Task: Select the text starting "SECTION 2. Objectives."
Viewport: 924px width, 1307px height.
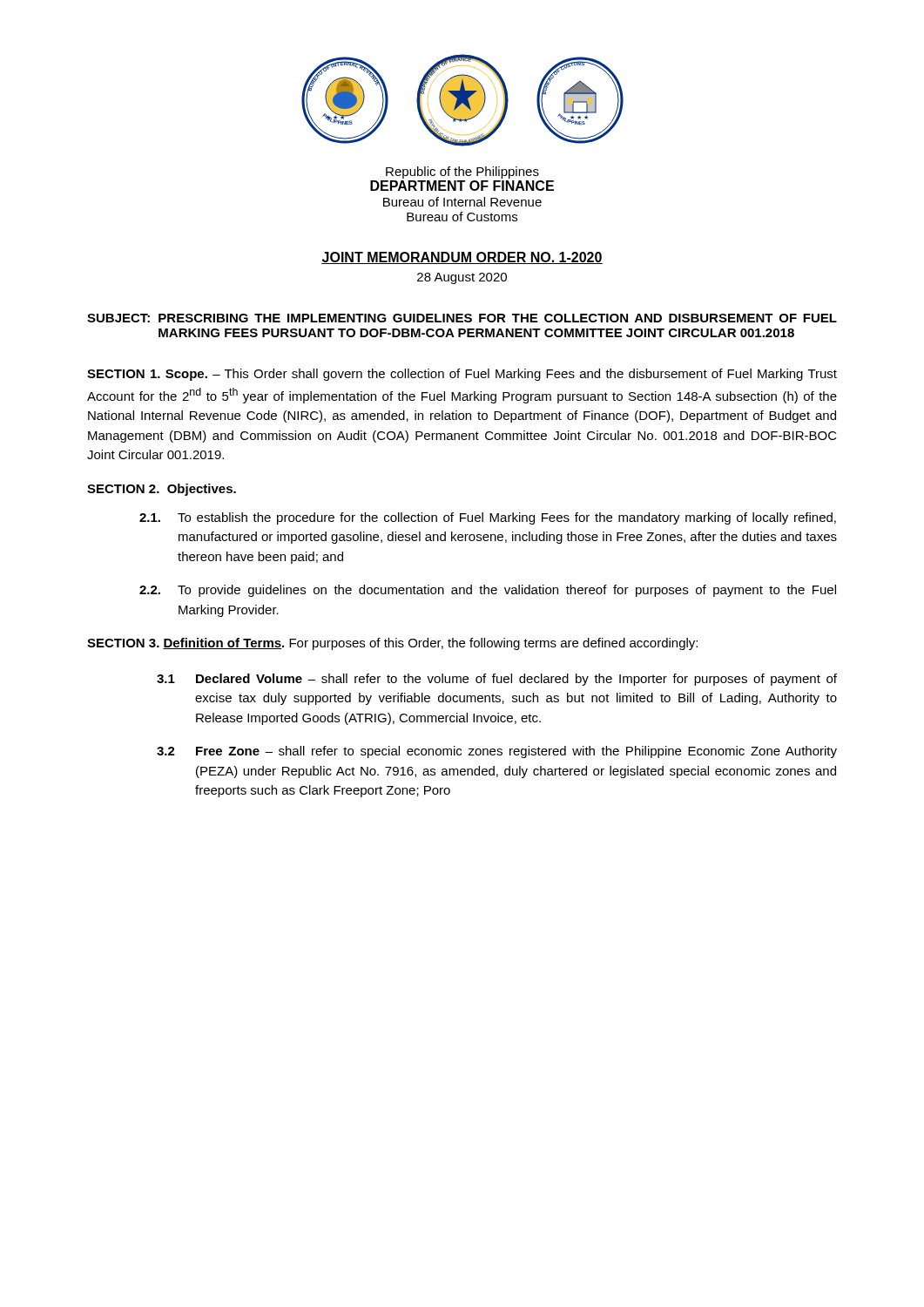Action: [162, 488]
